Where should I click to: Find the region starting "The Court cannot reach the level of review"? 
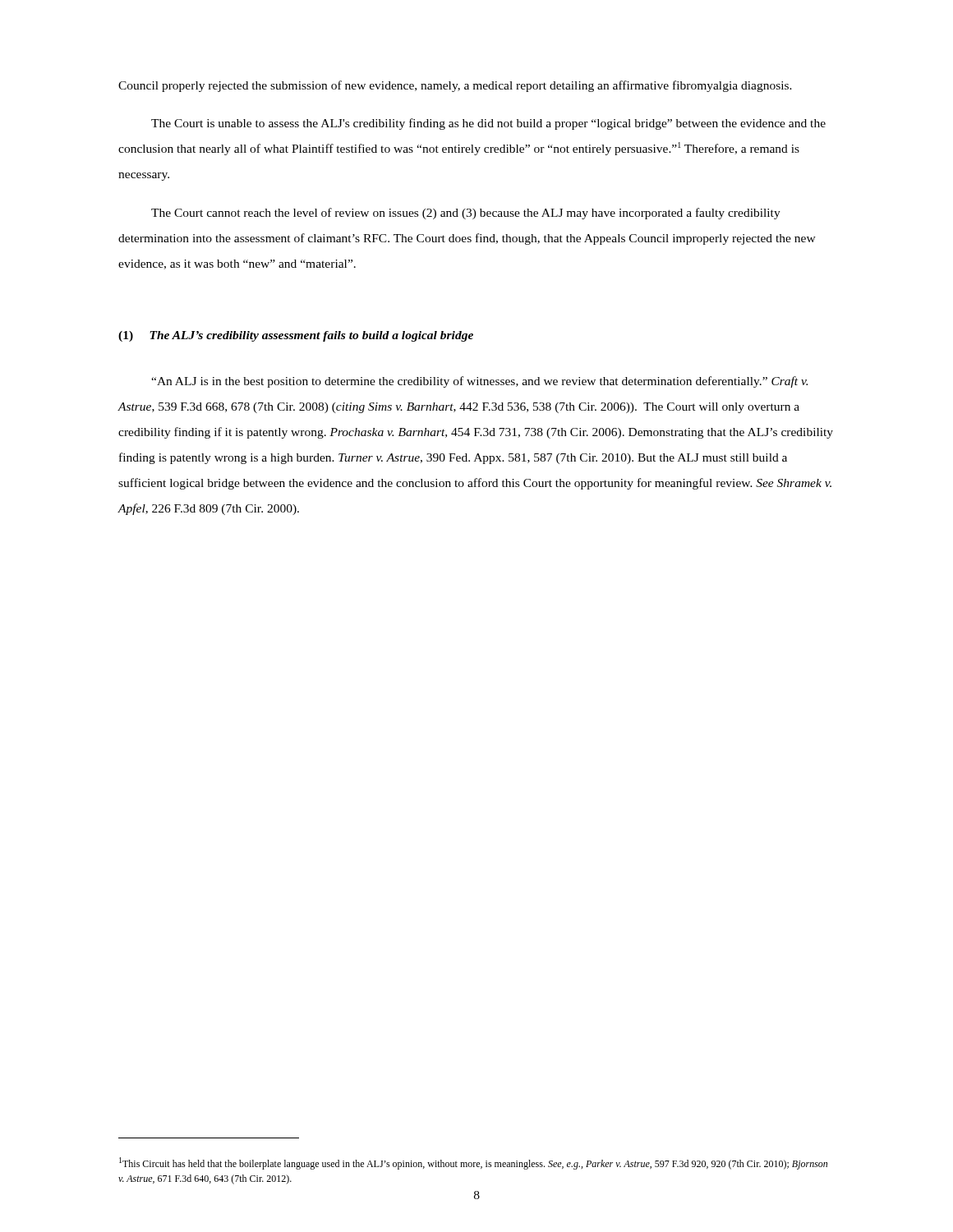click(476, 237)
